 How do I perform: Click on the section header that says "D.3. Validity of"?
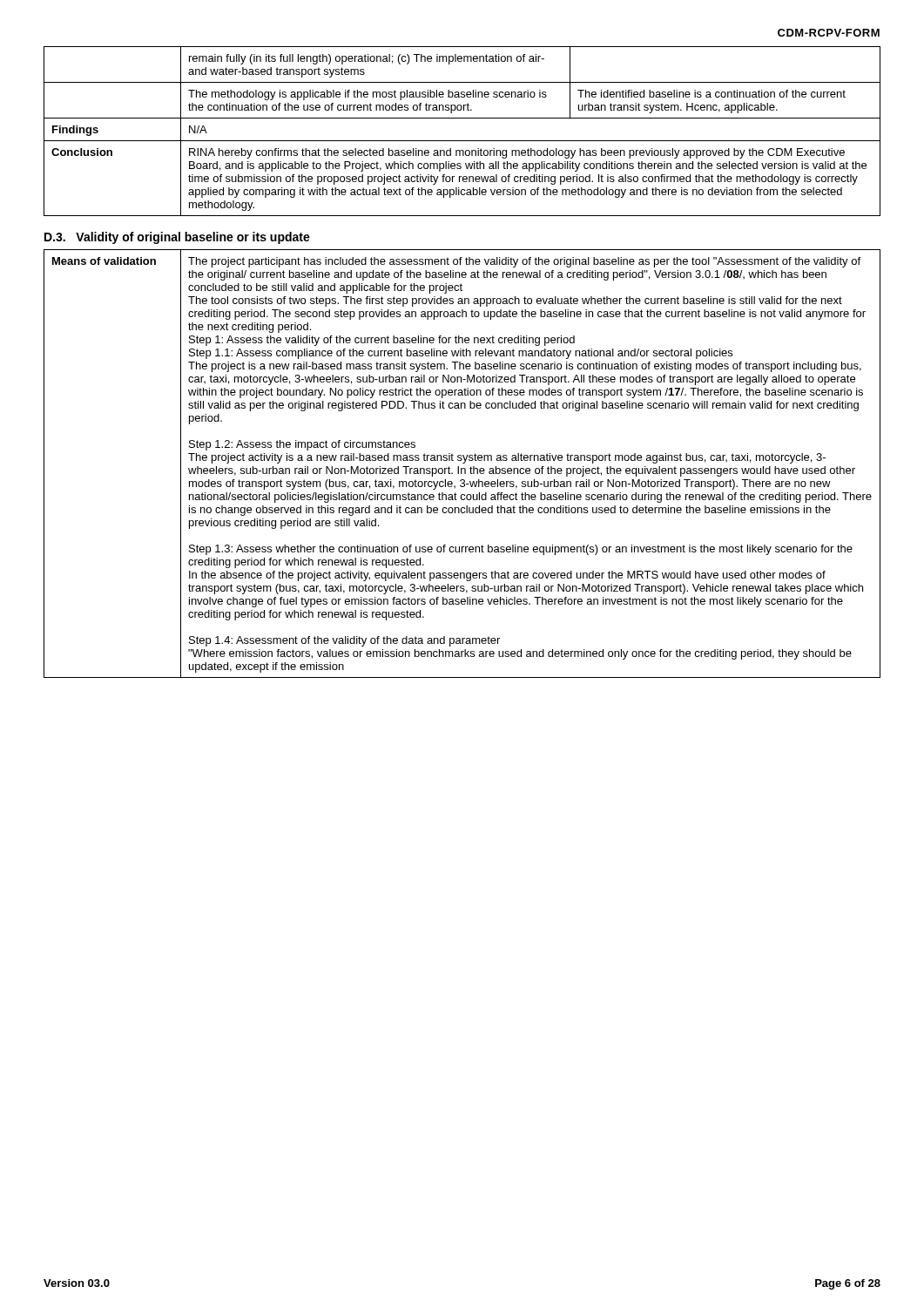[x=177, y=237]
